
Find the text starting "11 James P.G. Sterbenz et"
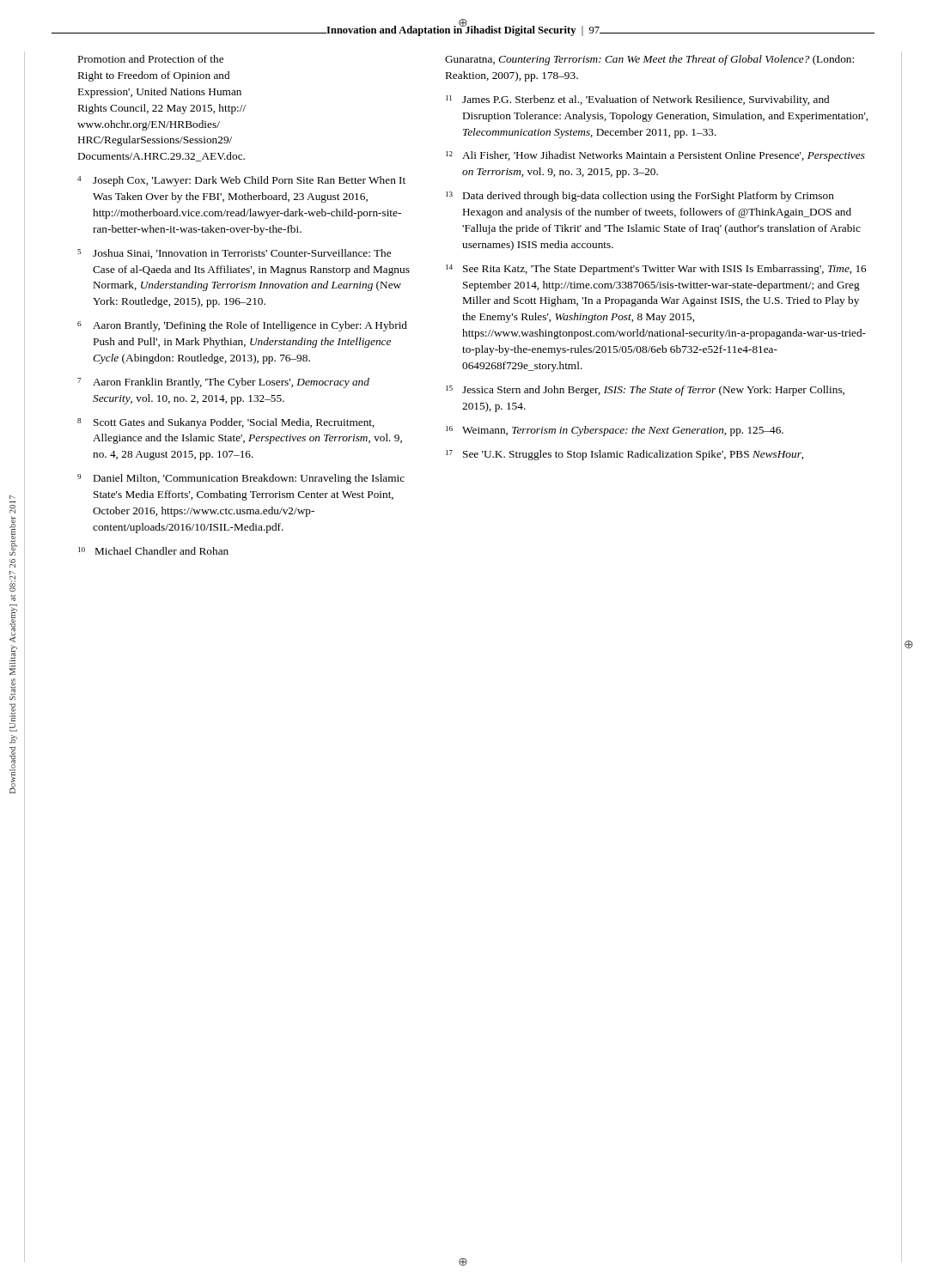click(x=658, y=116)
